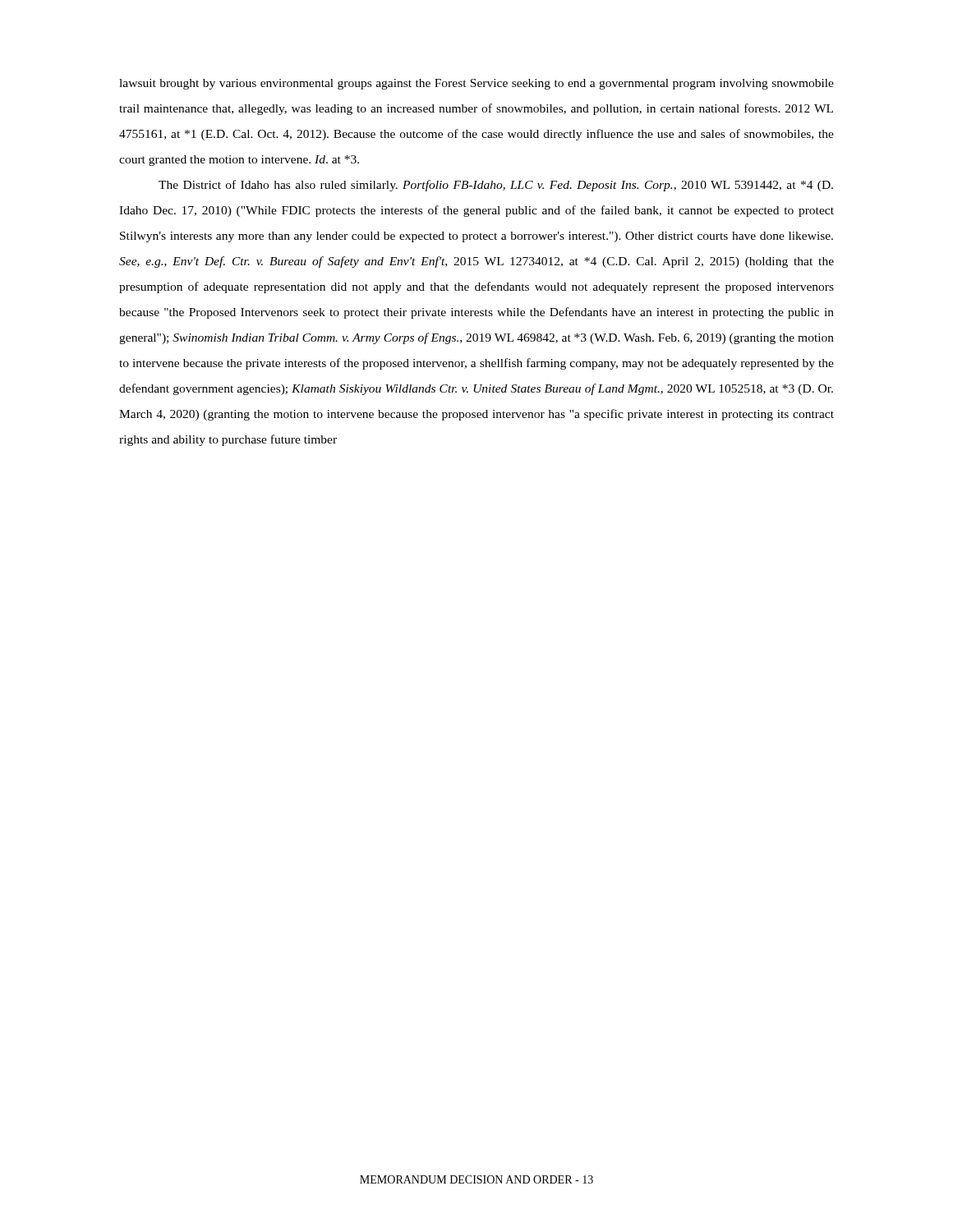The width and height of the screenshot is (953, 1232).
Task: Find the block on this page that starts "The District of Idaho has"
Action: coord(476,312)
